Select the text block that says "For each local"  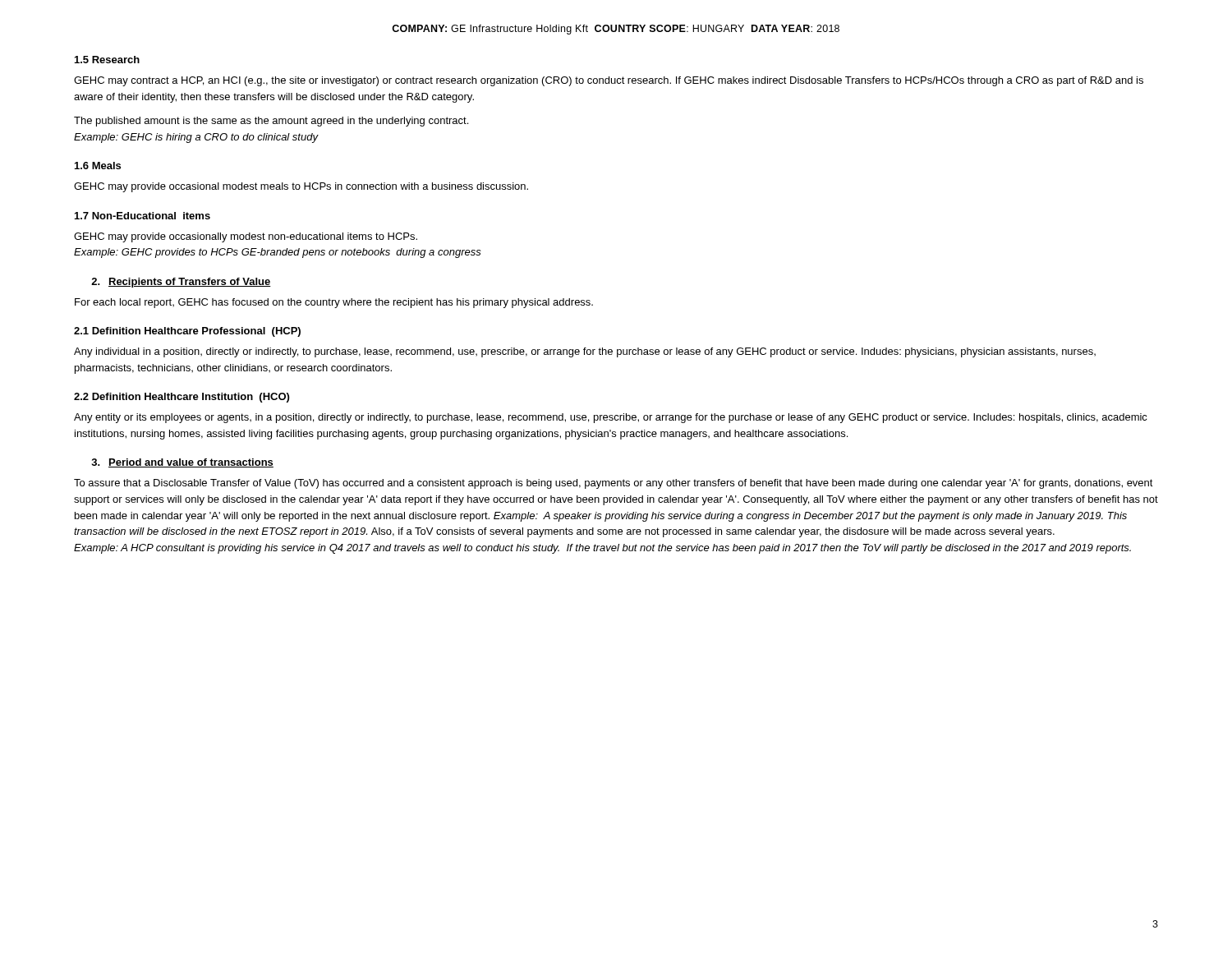[x=334, y=301]
